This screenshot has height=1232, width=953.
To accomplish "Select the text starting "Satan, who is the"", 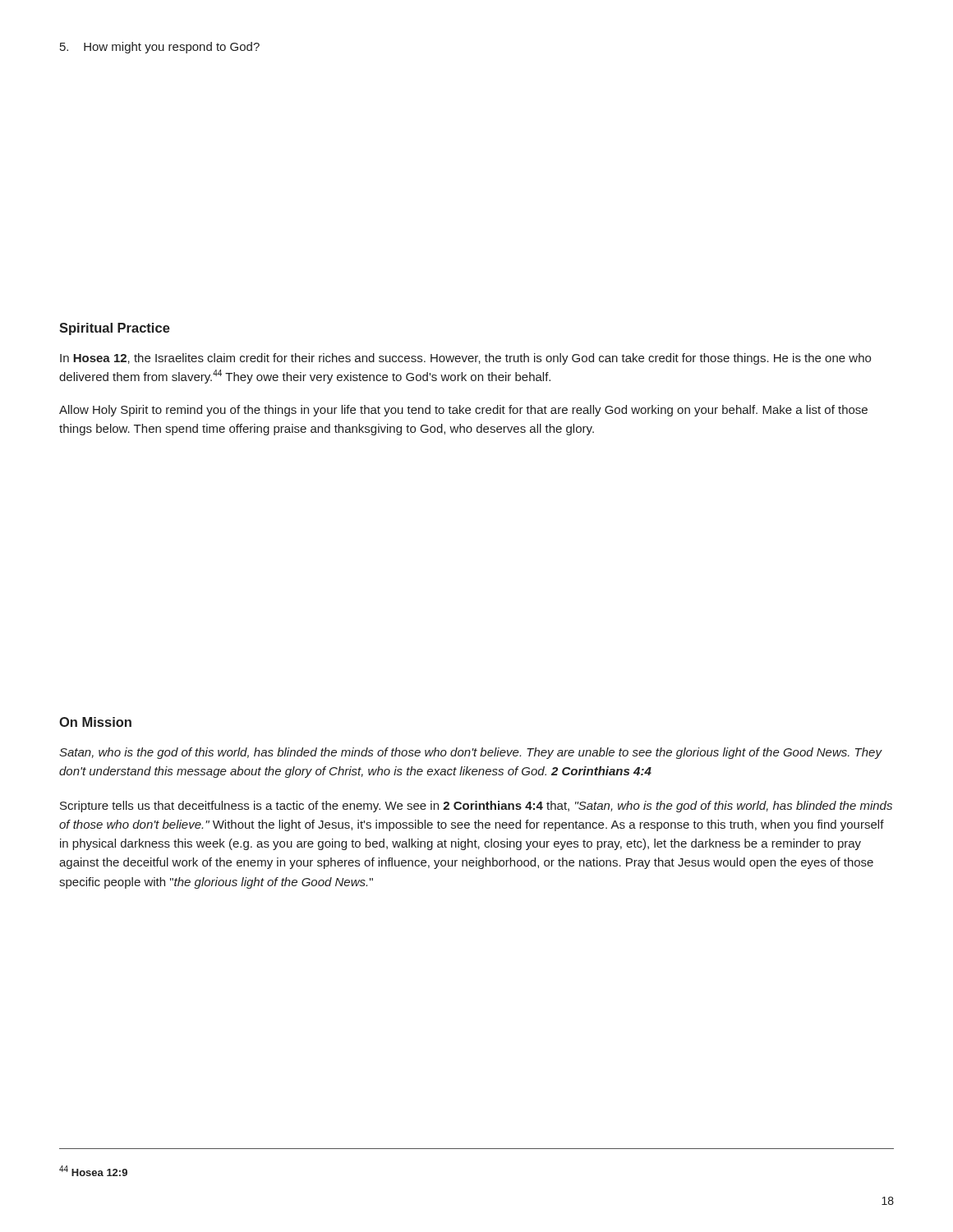I will [x=476, y=762].
